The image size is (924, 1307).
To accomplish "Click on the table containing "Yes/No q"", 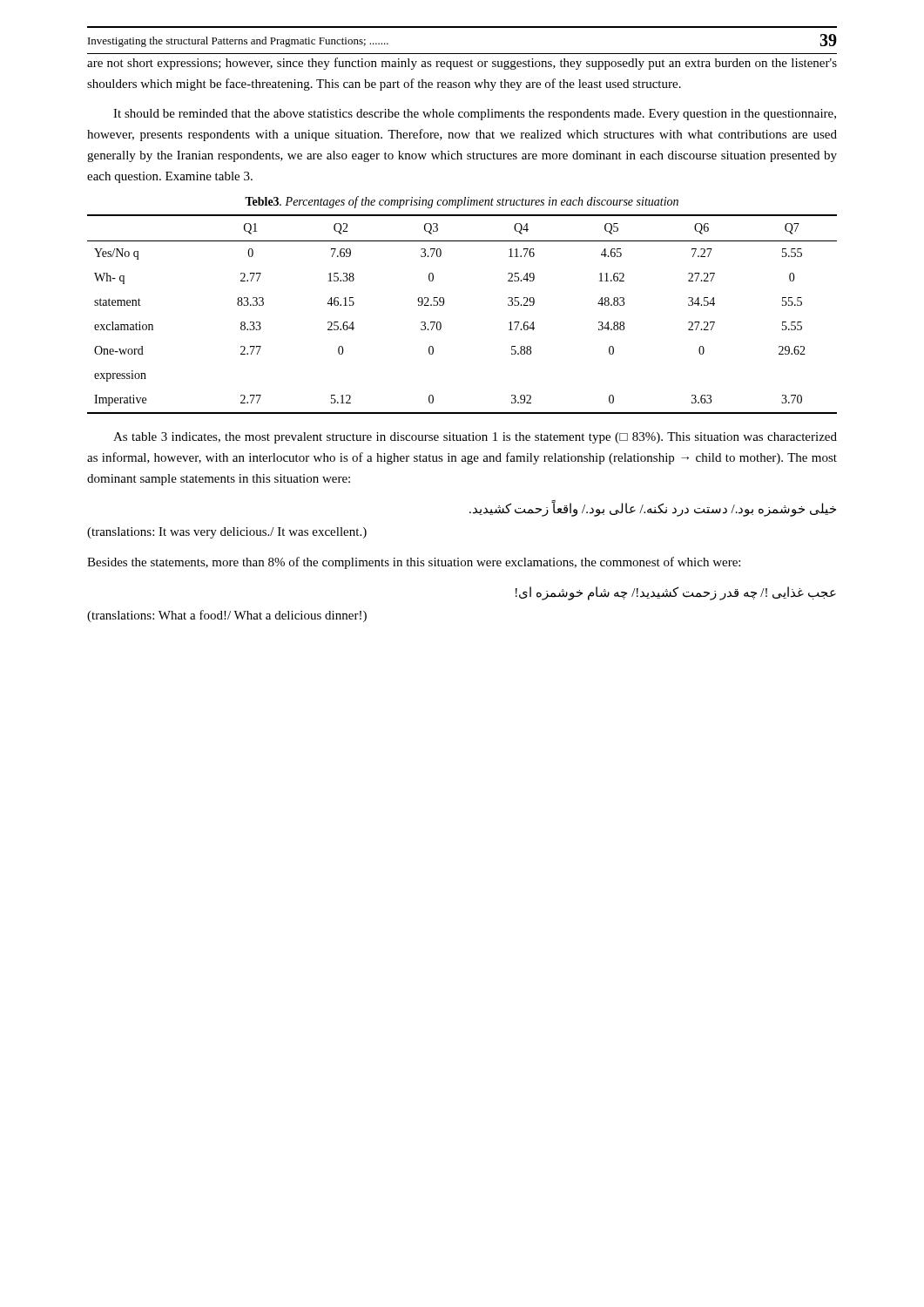I will [462, 314].
